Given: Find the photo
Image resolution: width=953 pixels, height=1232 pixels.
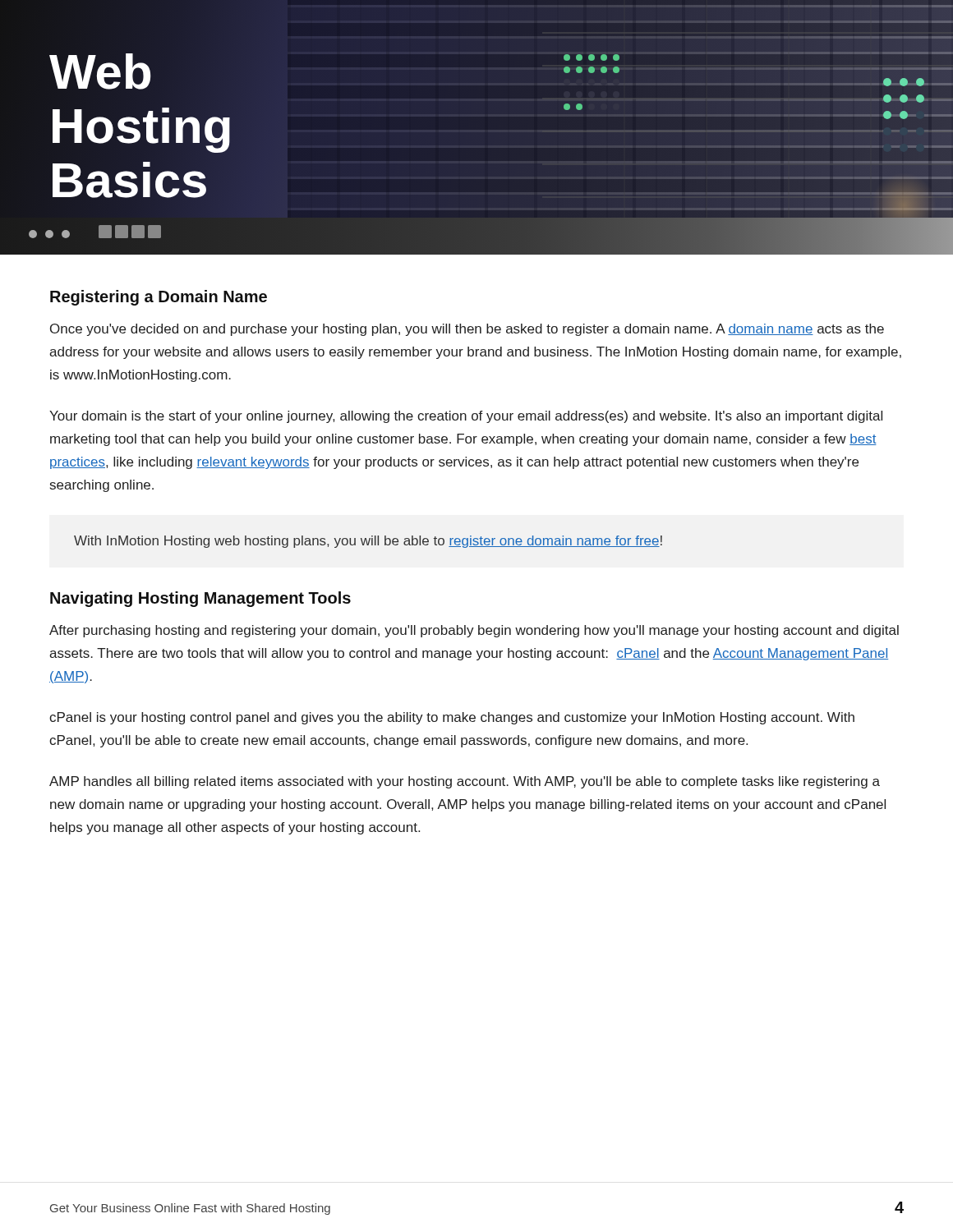Looking at the screenshot, I should [x=476, y=127].
